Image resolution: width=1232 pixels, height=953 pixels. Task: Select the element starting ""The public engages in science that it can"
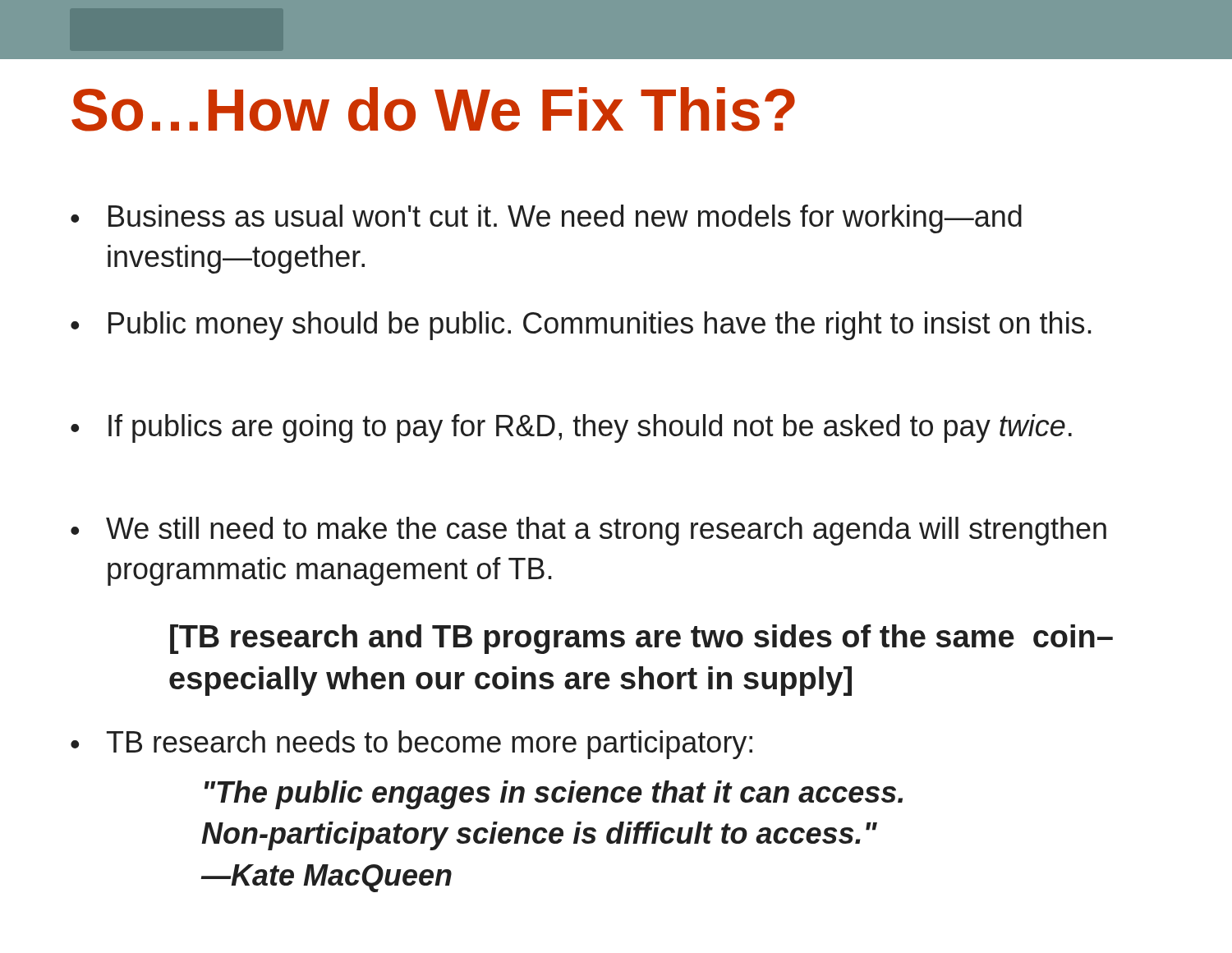(553, 834)
